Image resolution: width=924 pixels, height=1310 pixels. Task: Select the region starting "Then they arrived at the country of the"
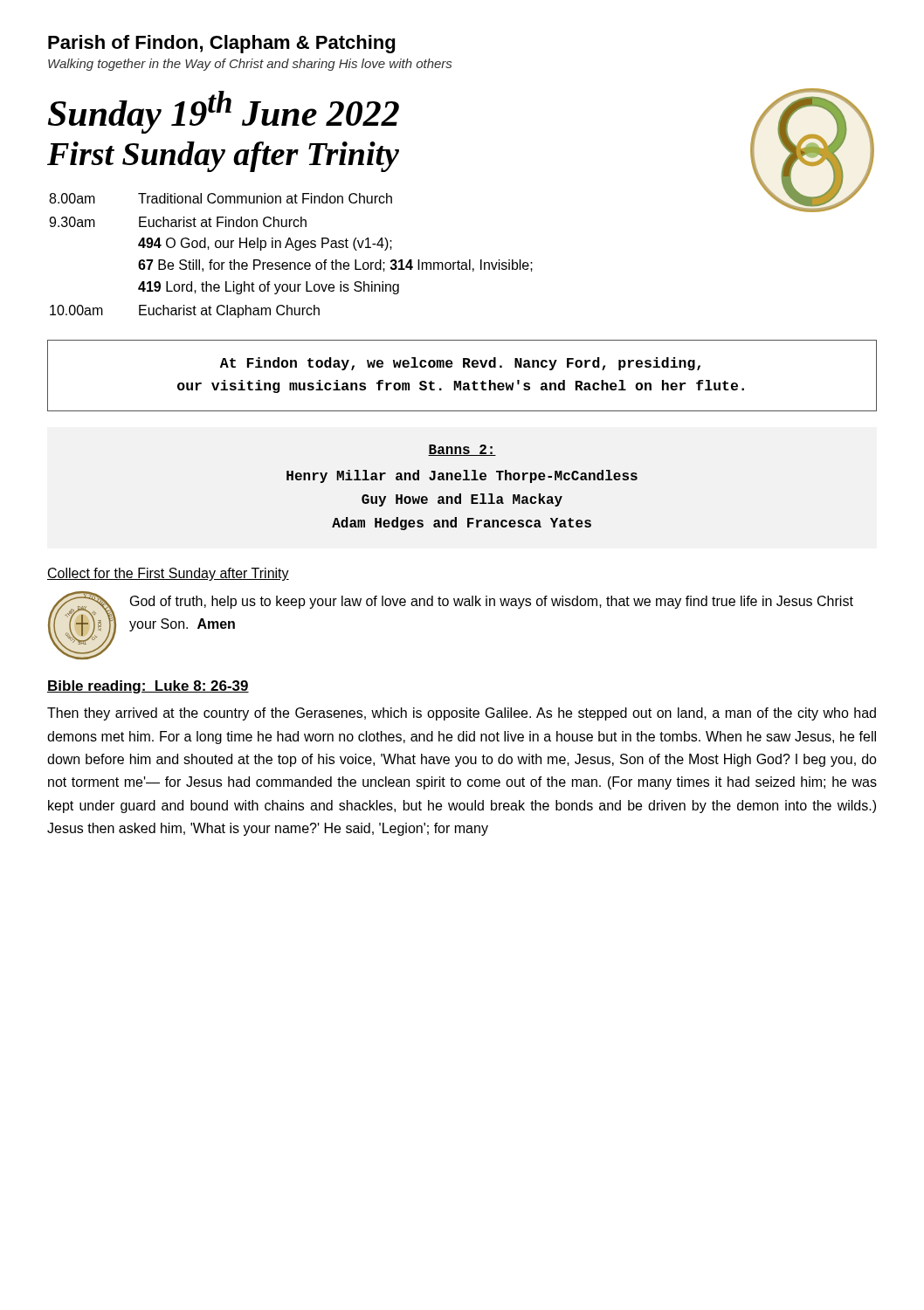[462, 771]
